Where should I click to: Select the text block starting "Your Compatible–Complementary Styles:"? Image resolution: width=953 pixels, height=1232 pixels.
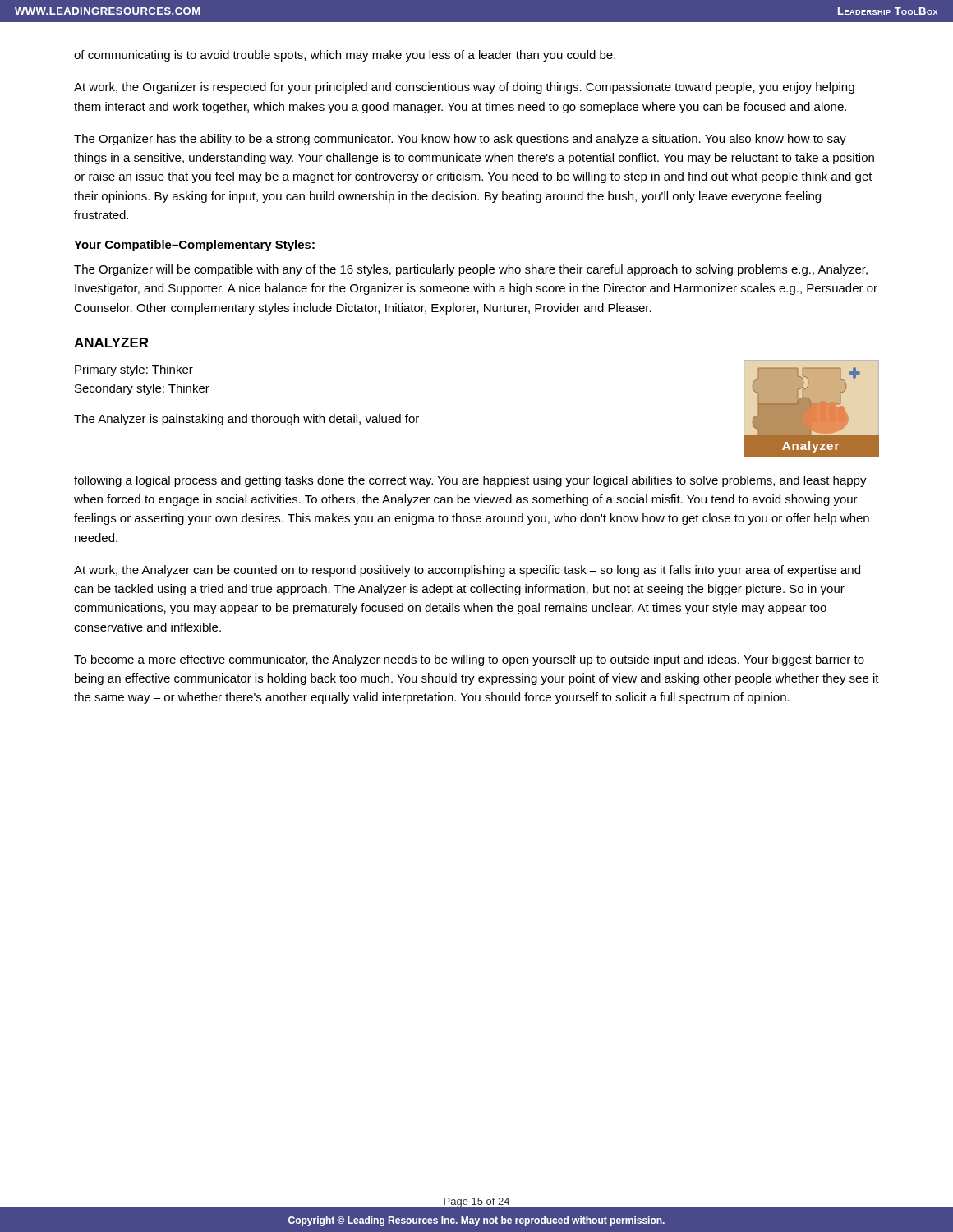tap(195, 244)
